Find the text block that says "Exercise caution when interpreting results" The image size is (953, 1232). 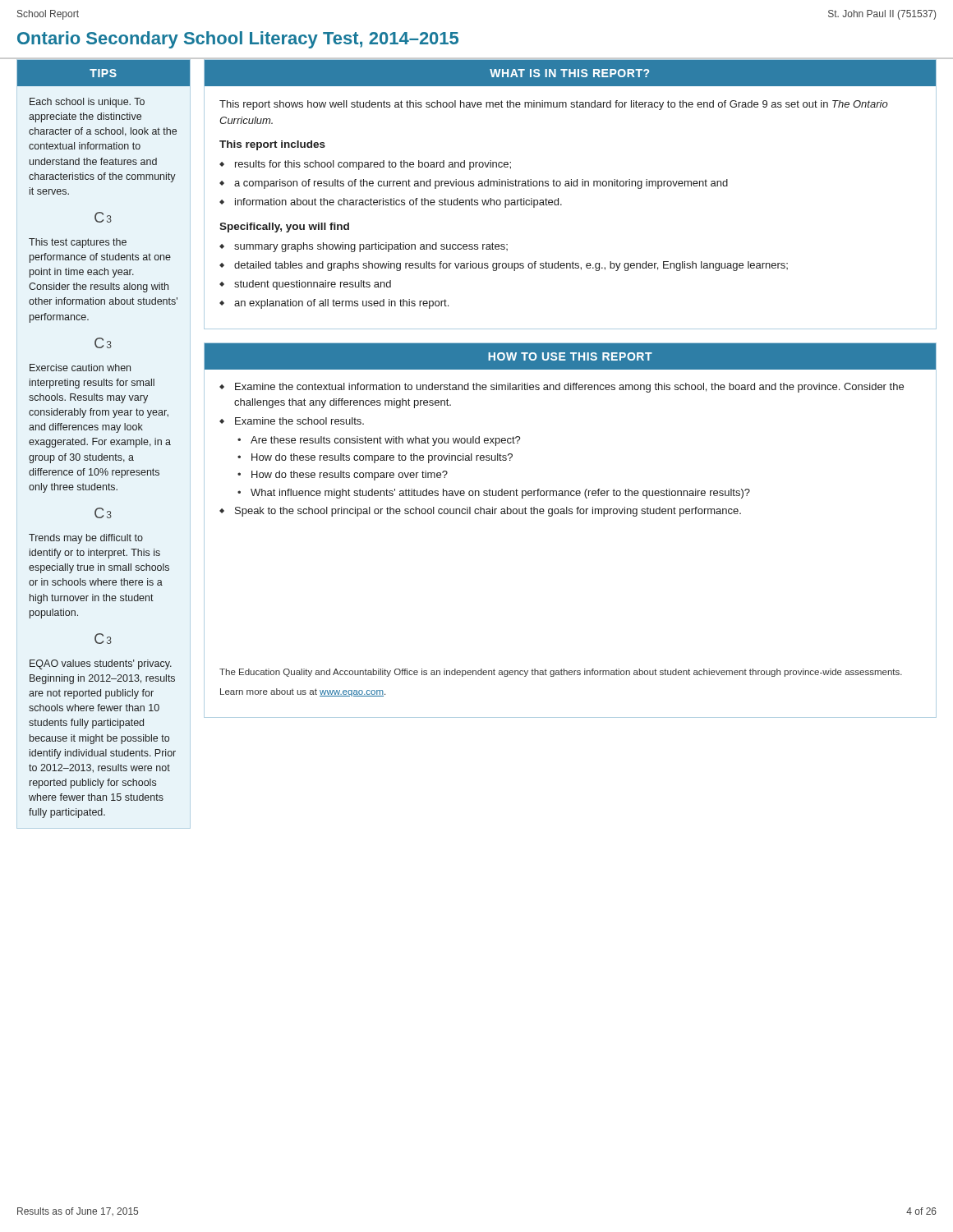100,427
